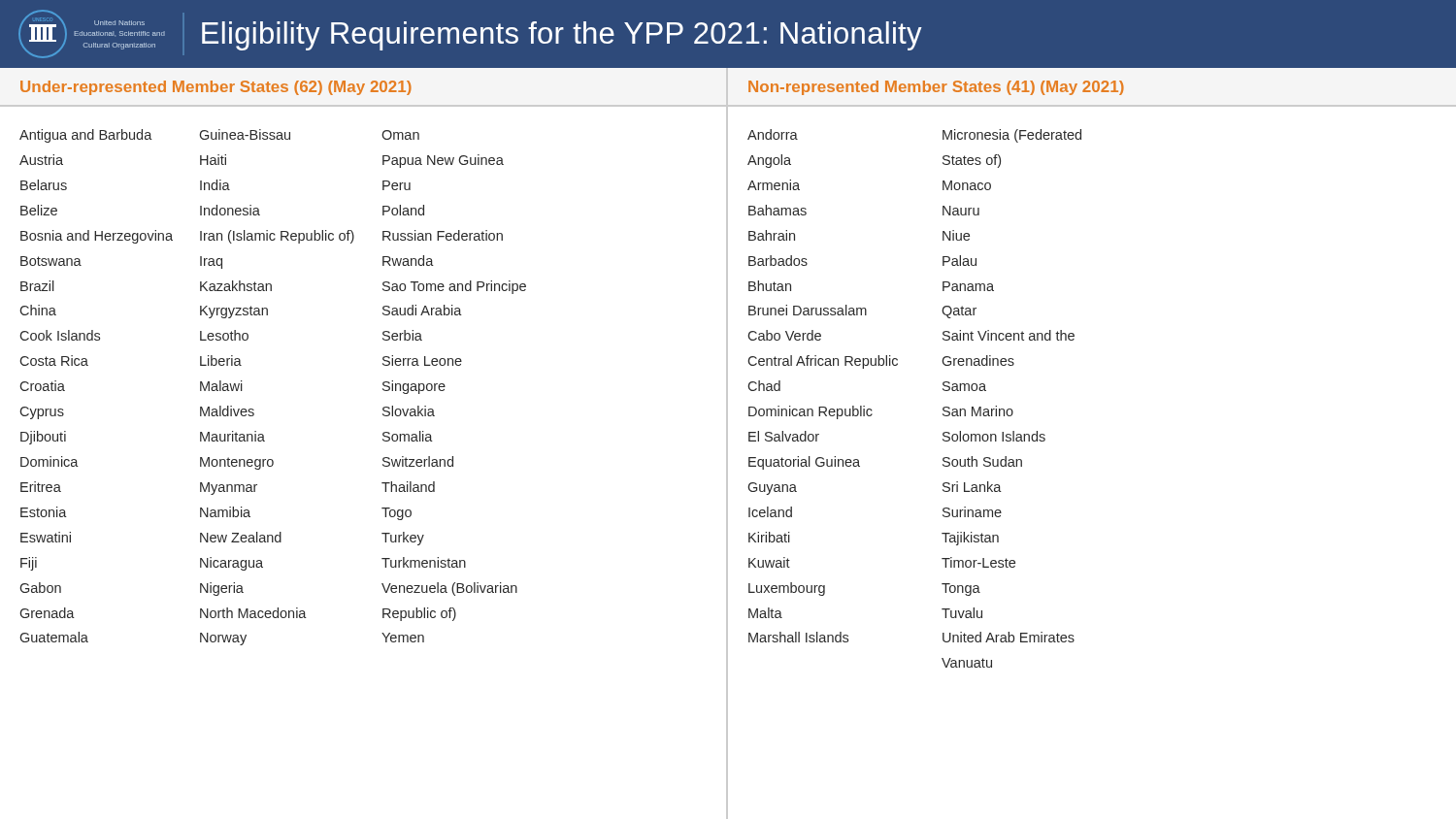Click on the element starting "North Macedonia"
Viewport: 1456px width, 819px height.
coord(253,613)
